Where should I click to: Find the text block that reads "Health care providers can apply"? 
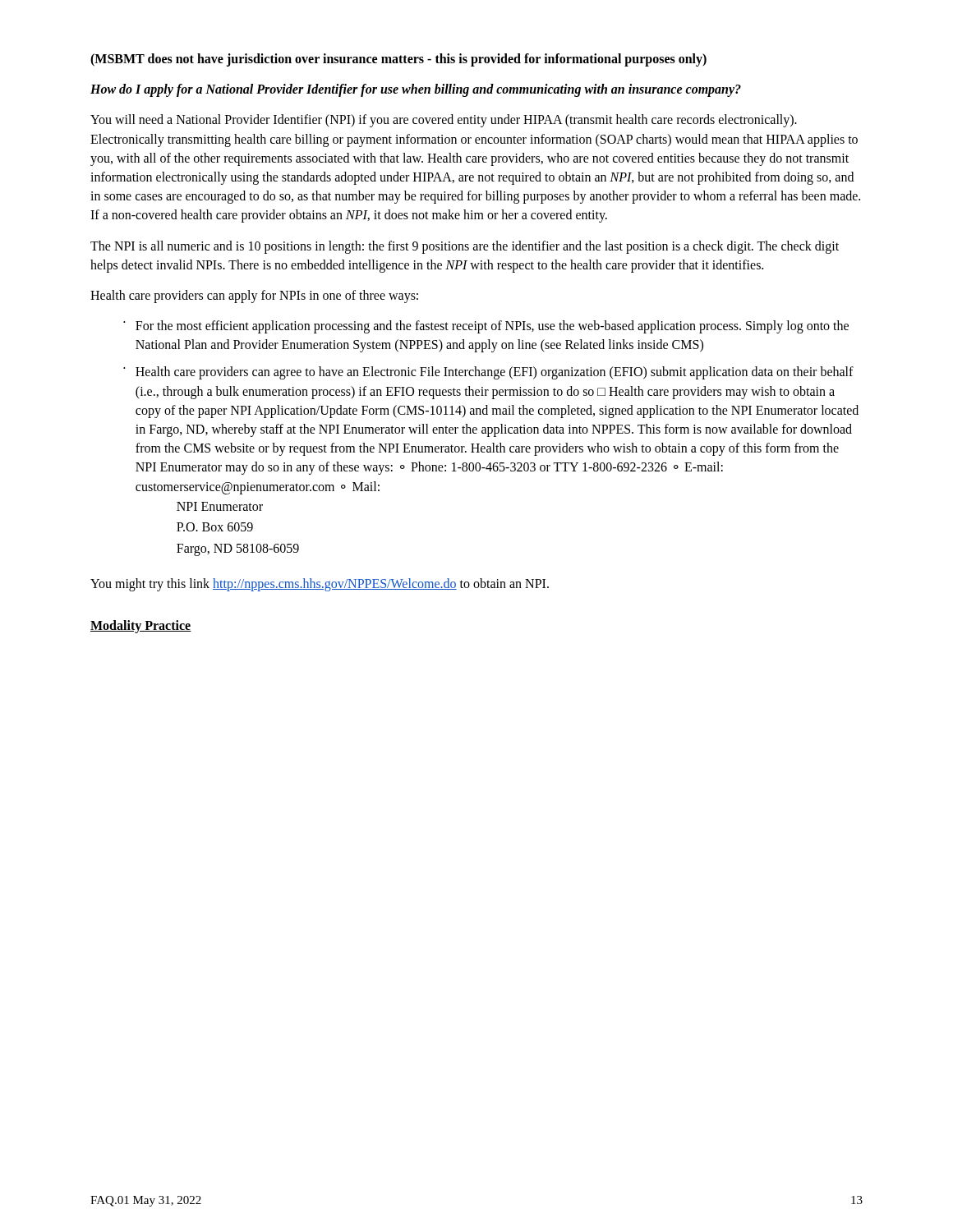click(x=254, y=297)
